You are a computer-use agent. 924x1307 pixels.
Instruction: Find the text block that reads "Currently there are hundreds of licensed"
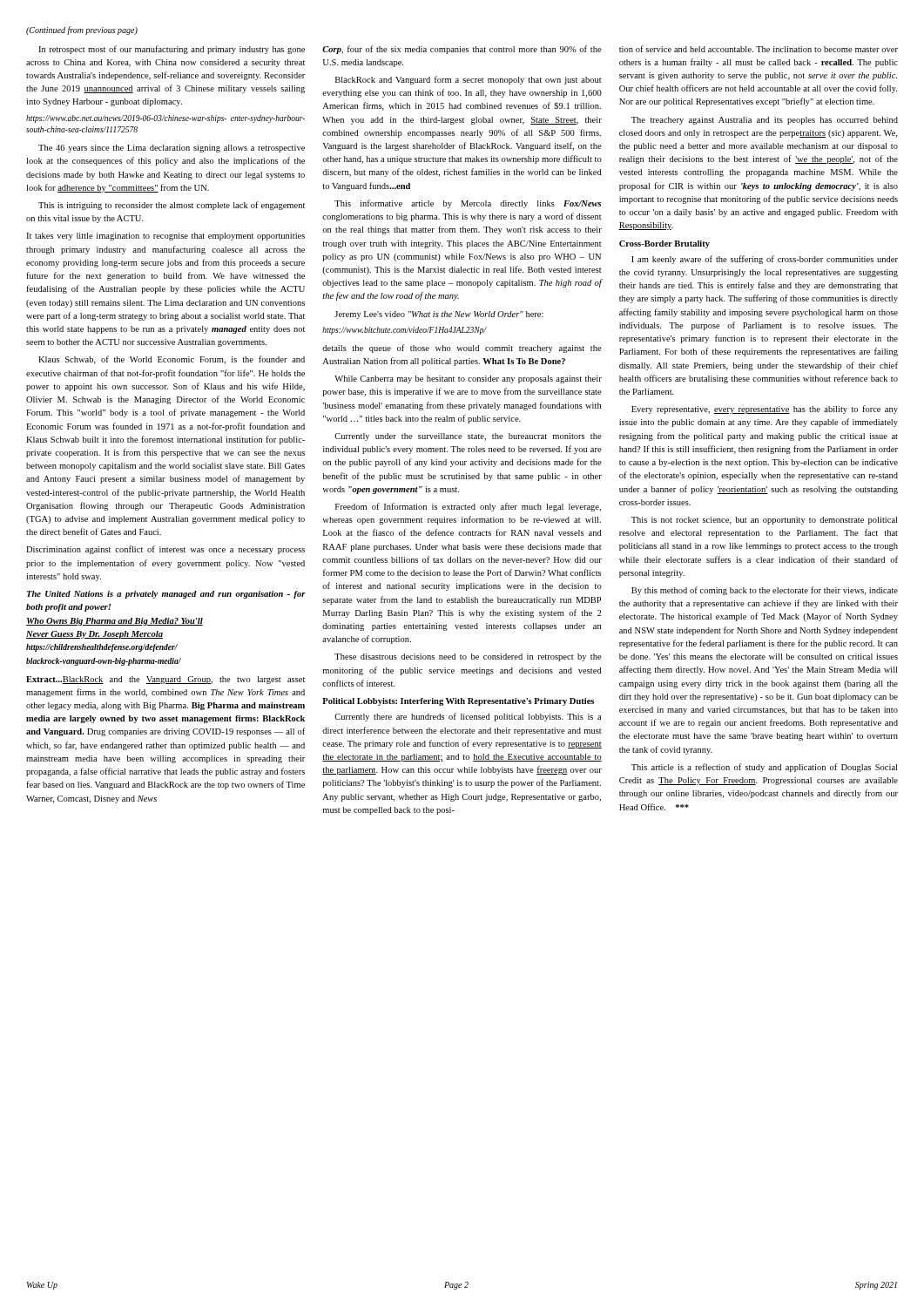462,763
